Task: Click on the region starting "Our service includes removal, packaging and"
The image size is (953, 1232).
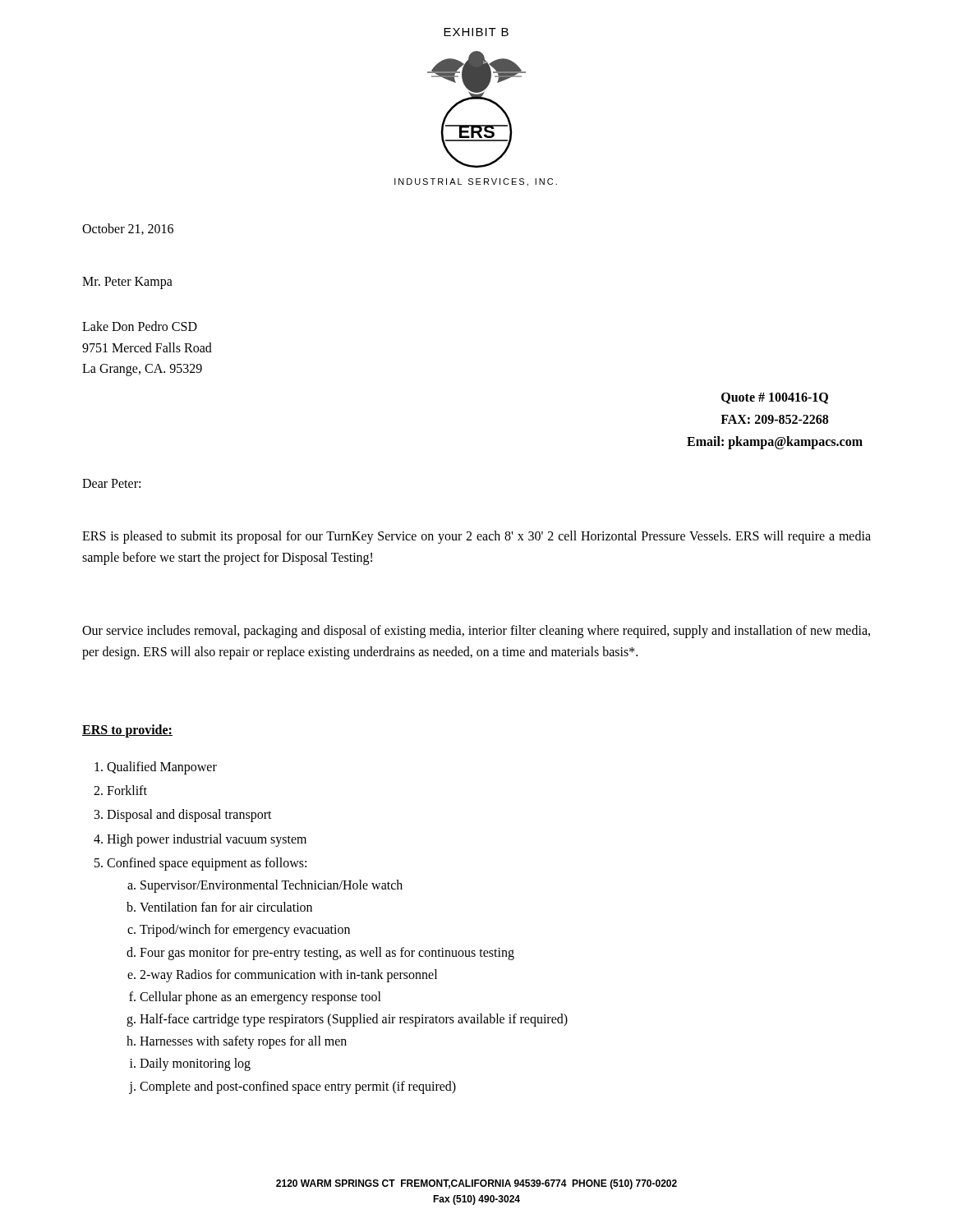Action: 476,641
